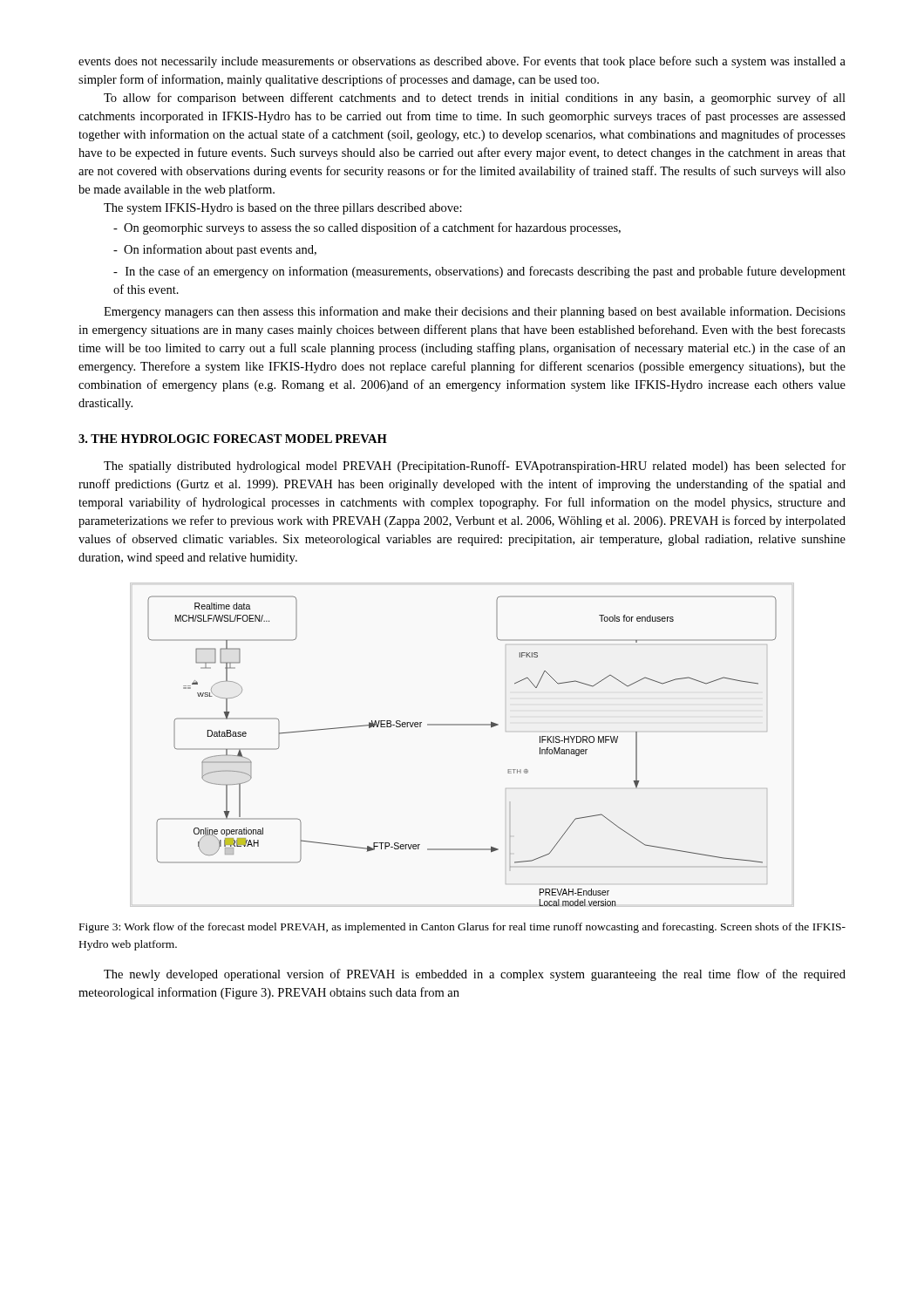Select the element starting "On geomorphic surveys"
The image size is (924, 1308).
[479, 228]
